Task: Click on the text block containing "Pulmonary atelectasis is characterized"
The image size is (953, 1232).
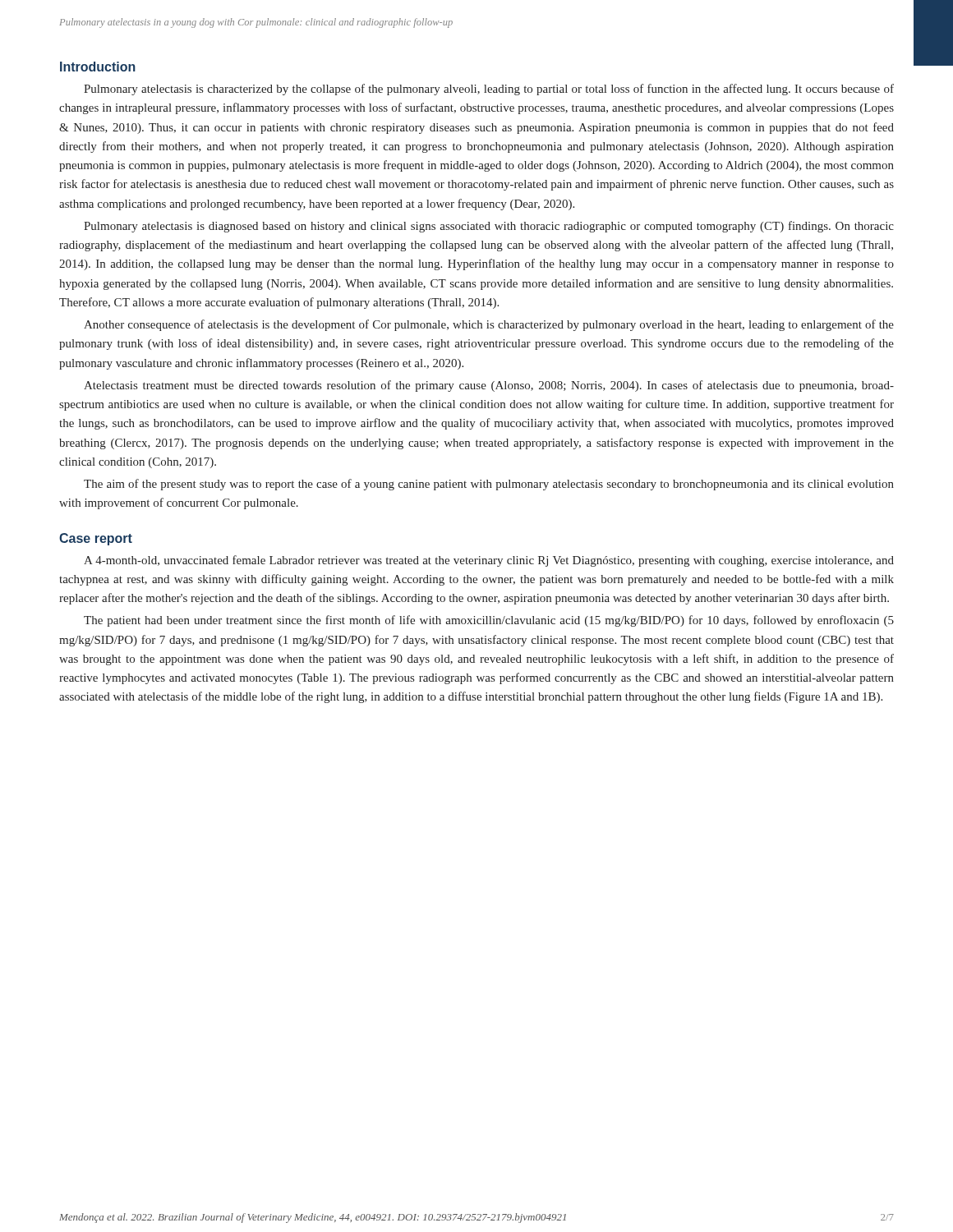Action: (x=476, y=147)
